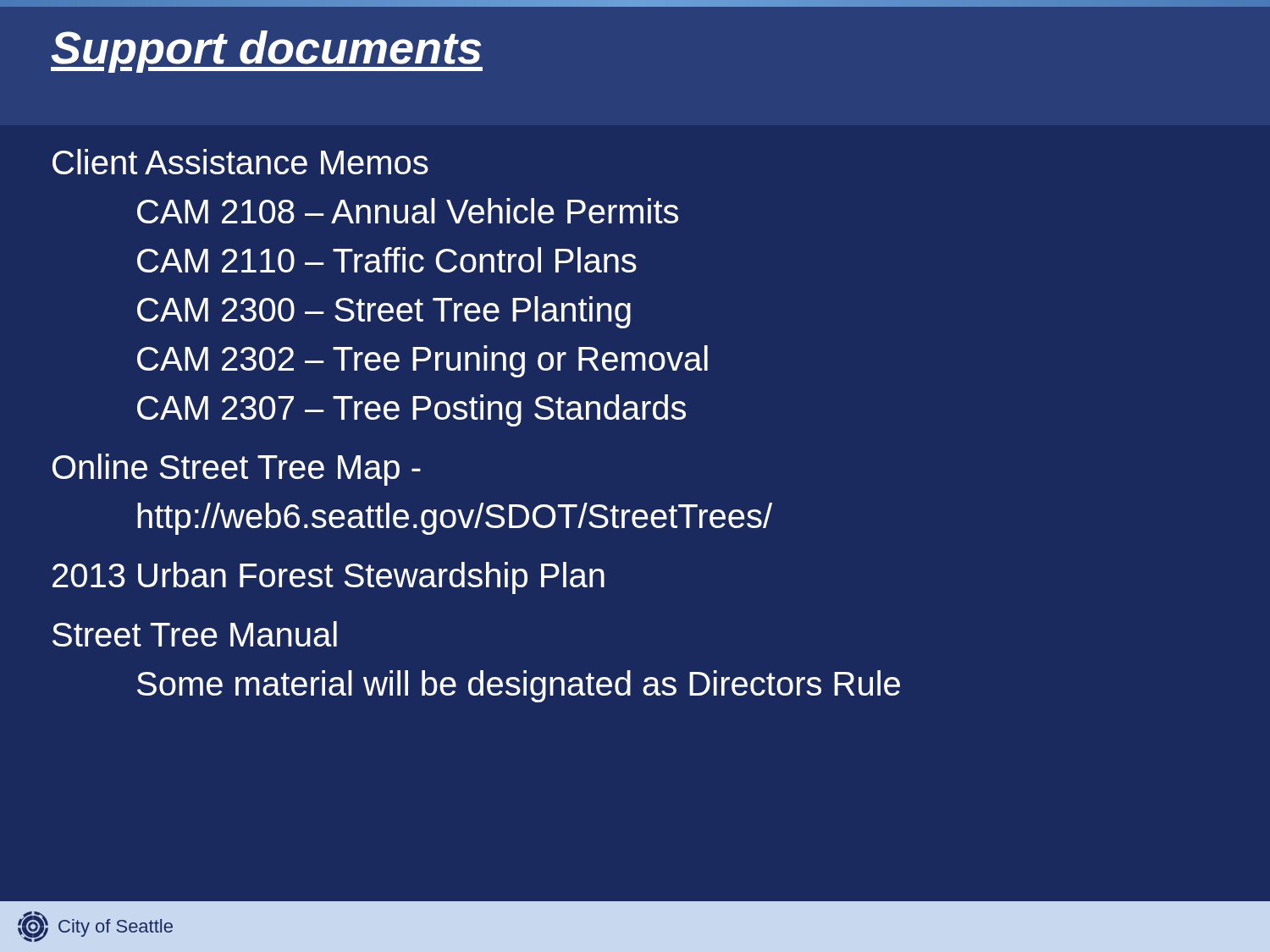1270x952 pixels.
Task: Click the title
Action: tap(267, 47)
